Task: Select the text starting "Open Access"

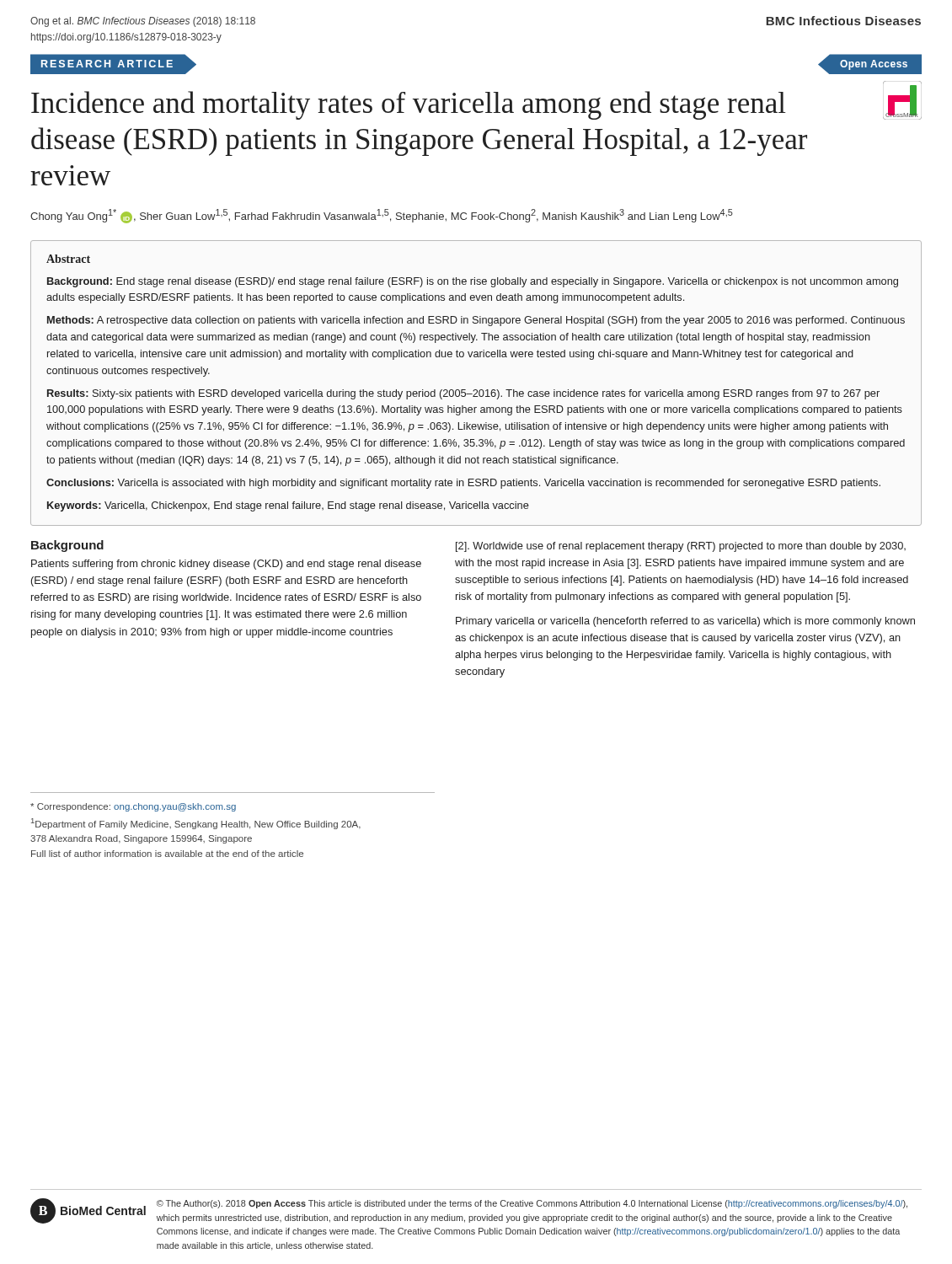Action: pyautogui.click(x=874, y=64)
